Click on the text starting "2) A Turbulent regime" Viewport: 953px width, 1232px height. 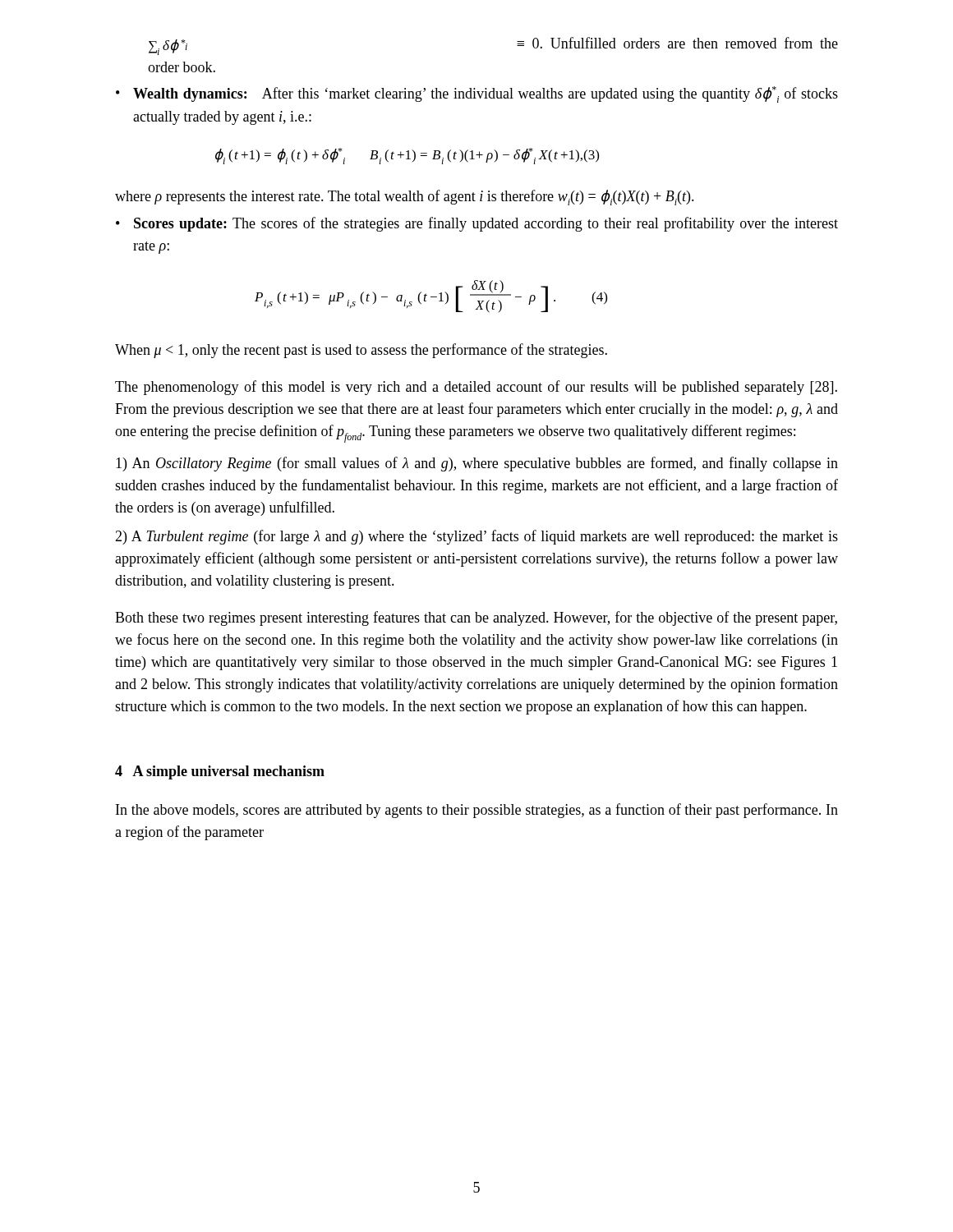476,558
